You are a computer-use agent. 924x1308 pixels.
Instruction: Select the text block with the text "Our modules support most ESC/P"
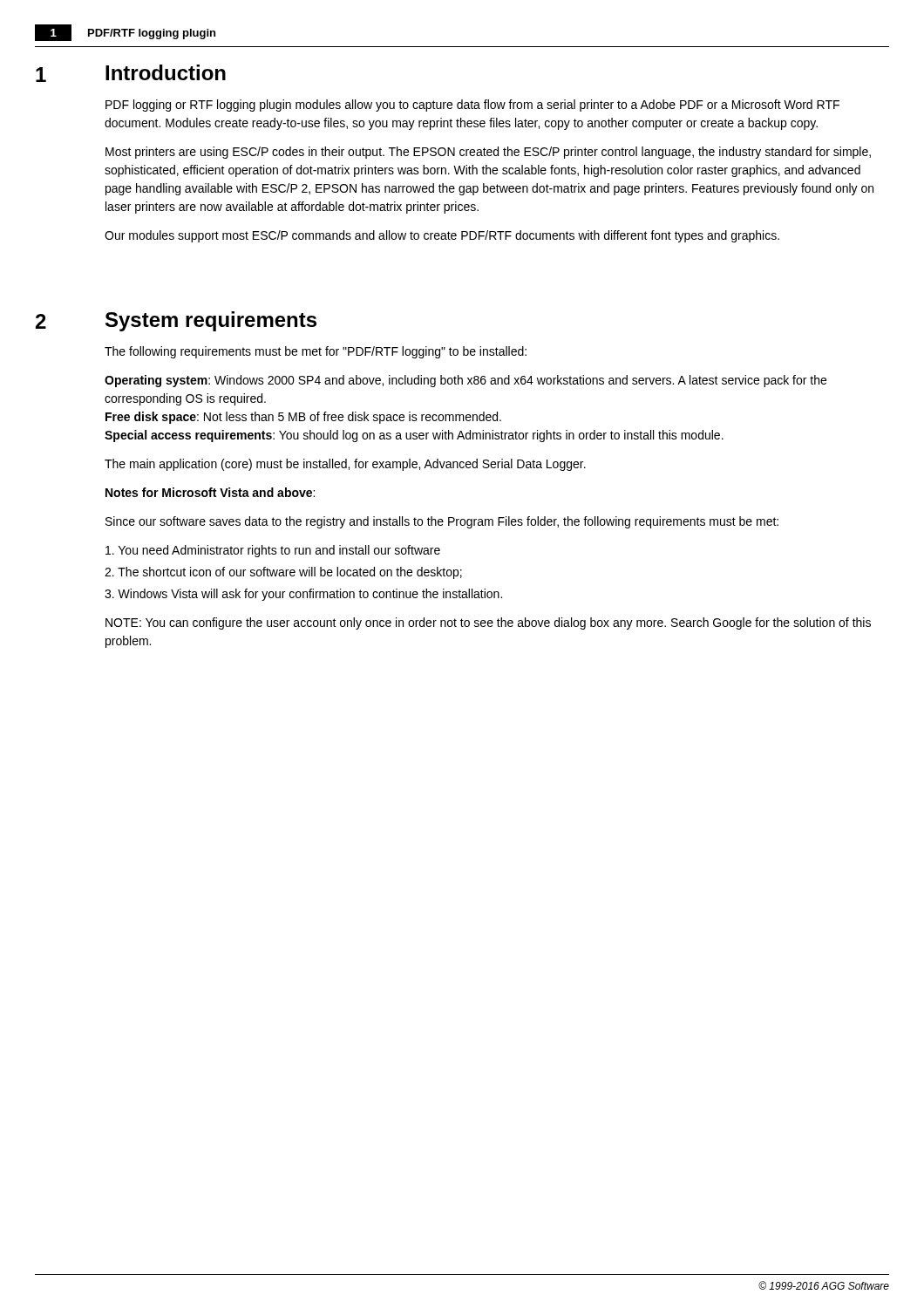442,235
